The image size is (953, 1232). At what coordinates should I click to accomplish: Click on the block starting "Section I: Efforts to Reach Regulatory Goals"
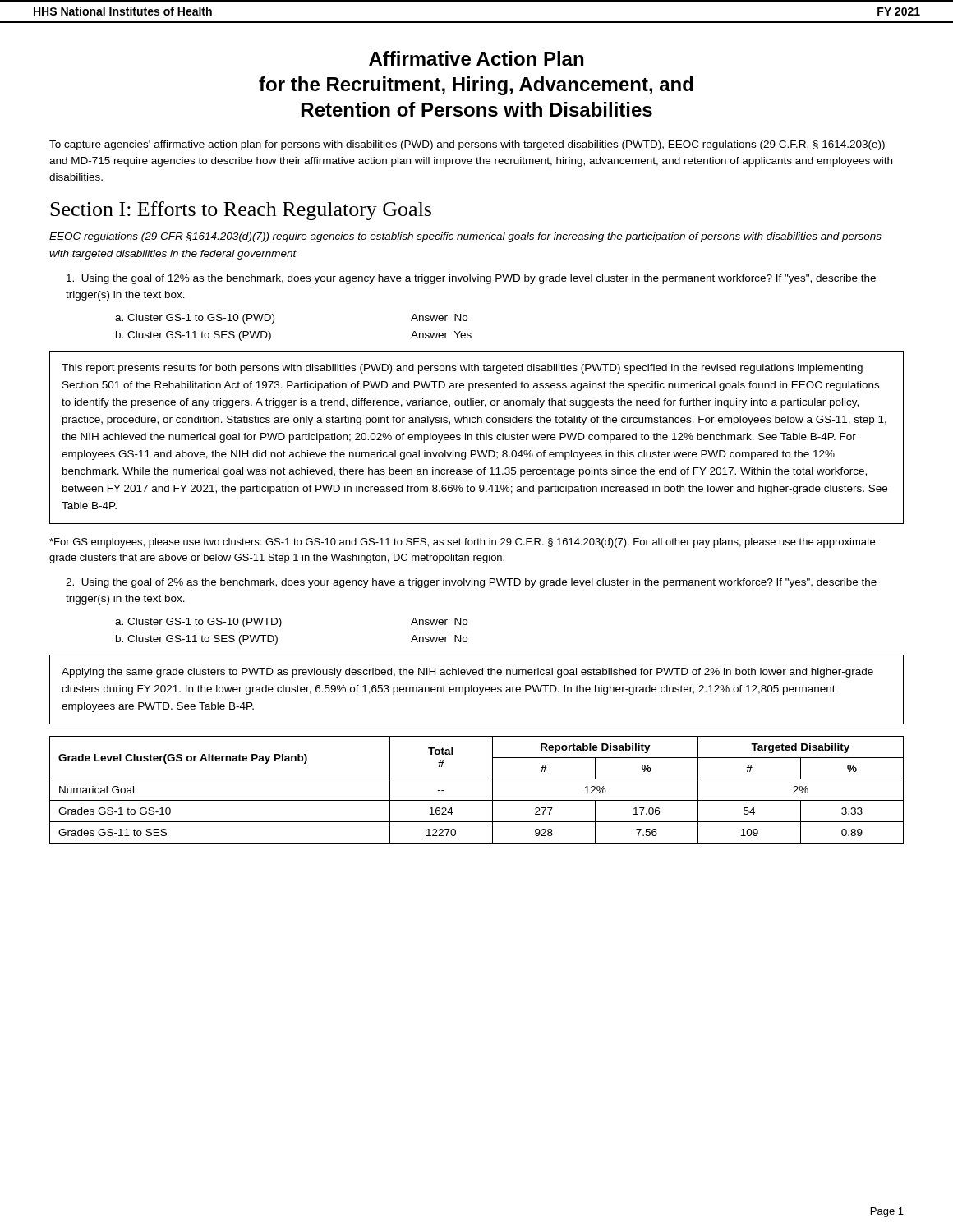pyautogui.click(x=241, y=211)
